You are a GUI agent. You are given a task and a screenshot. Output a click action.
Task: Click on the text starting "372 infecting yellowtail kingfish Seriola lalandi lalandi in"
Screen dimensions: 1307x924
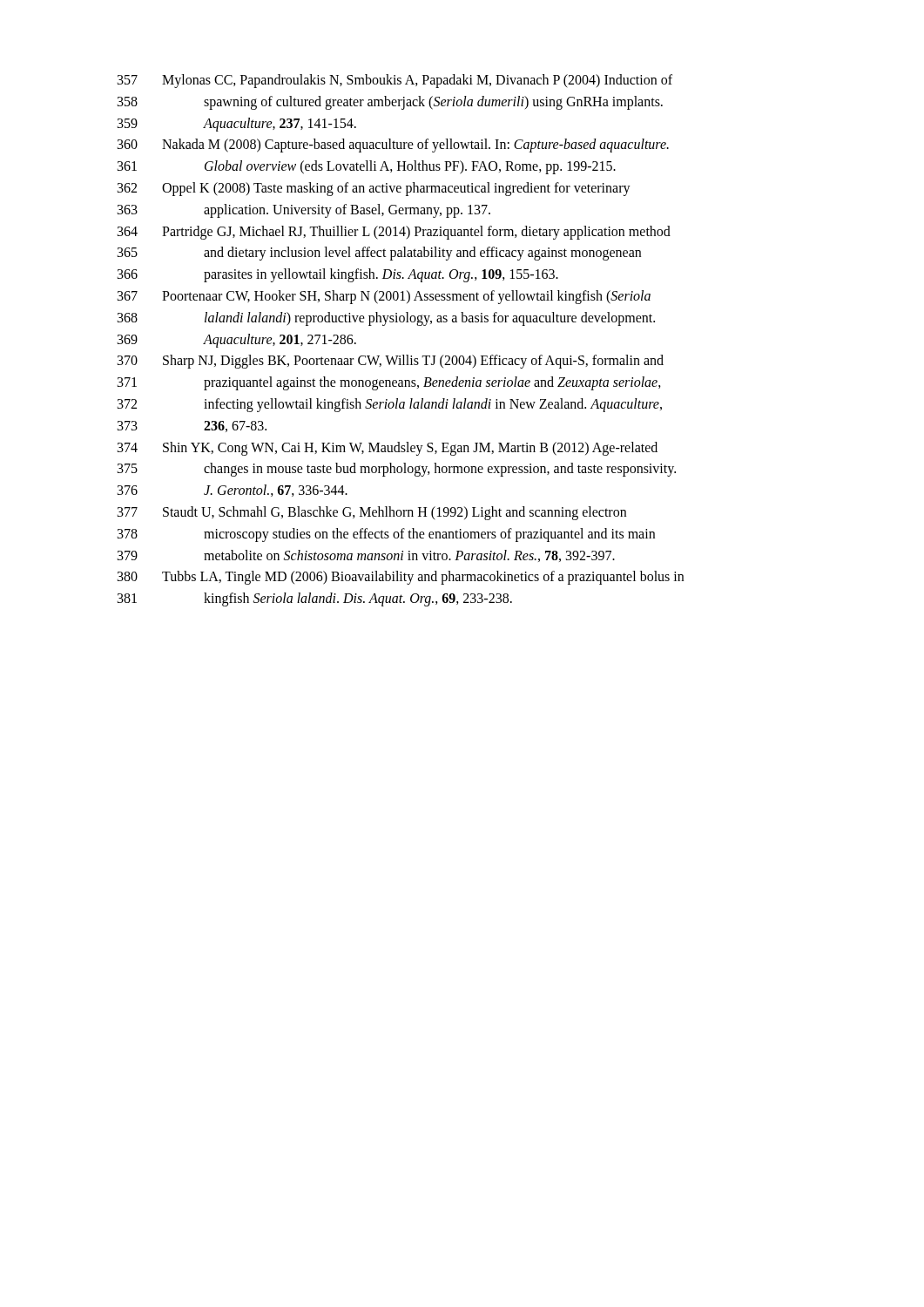point(453,405)
